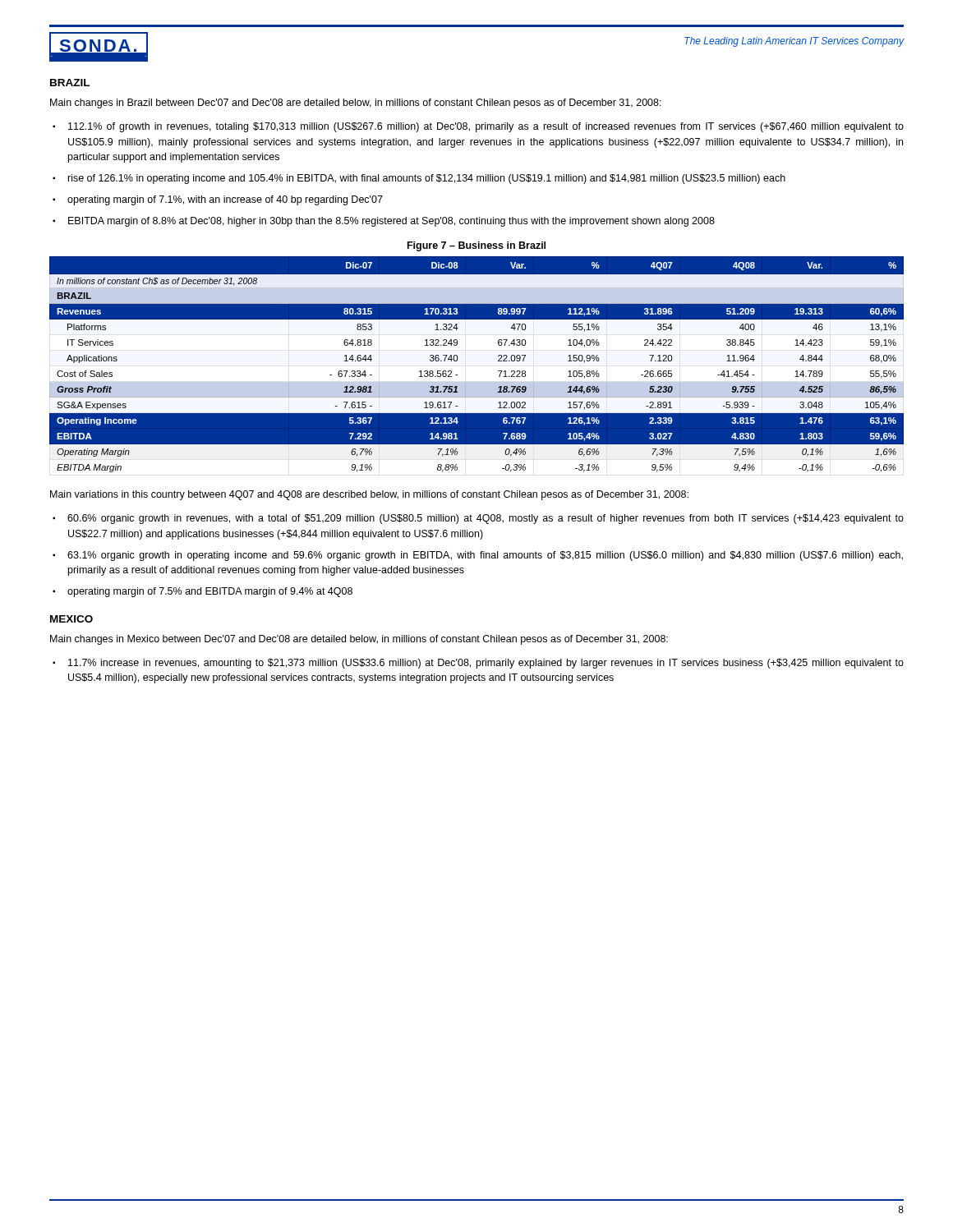Point to the block beginning "▪ rise of 126.1% in"
The height and width of the screenshot is (1232, 953).
point(419,178)
